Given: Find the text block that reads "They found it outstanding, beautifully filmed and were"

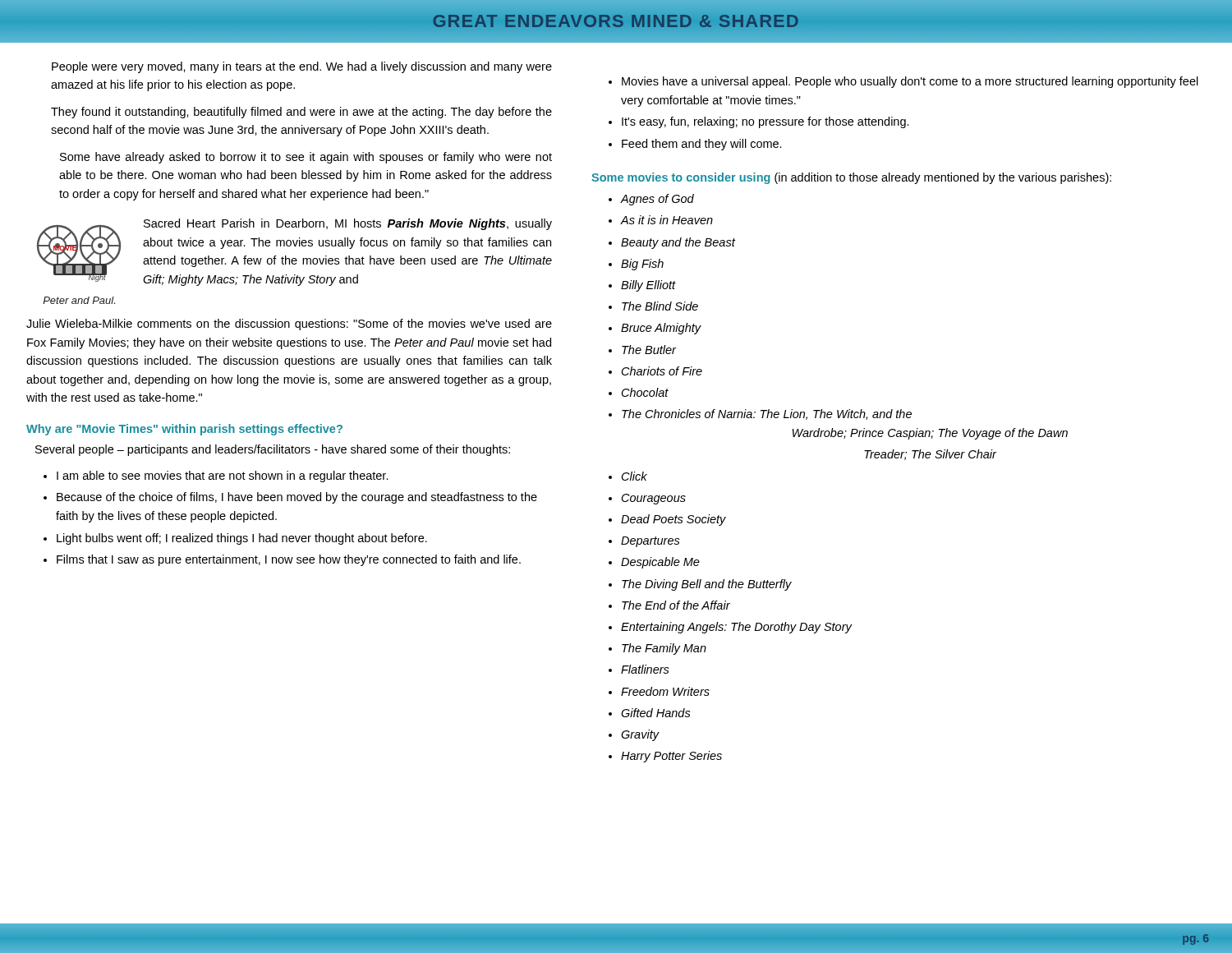Looking at the screenshot, I should pyautogui.click(x=301, y=121).
